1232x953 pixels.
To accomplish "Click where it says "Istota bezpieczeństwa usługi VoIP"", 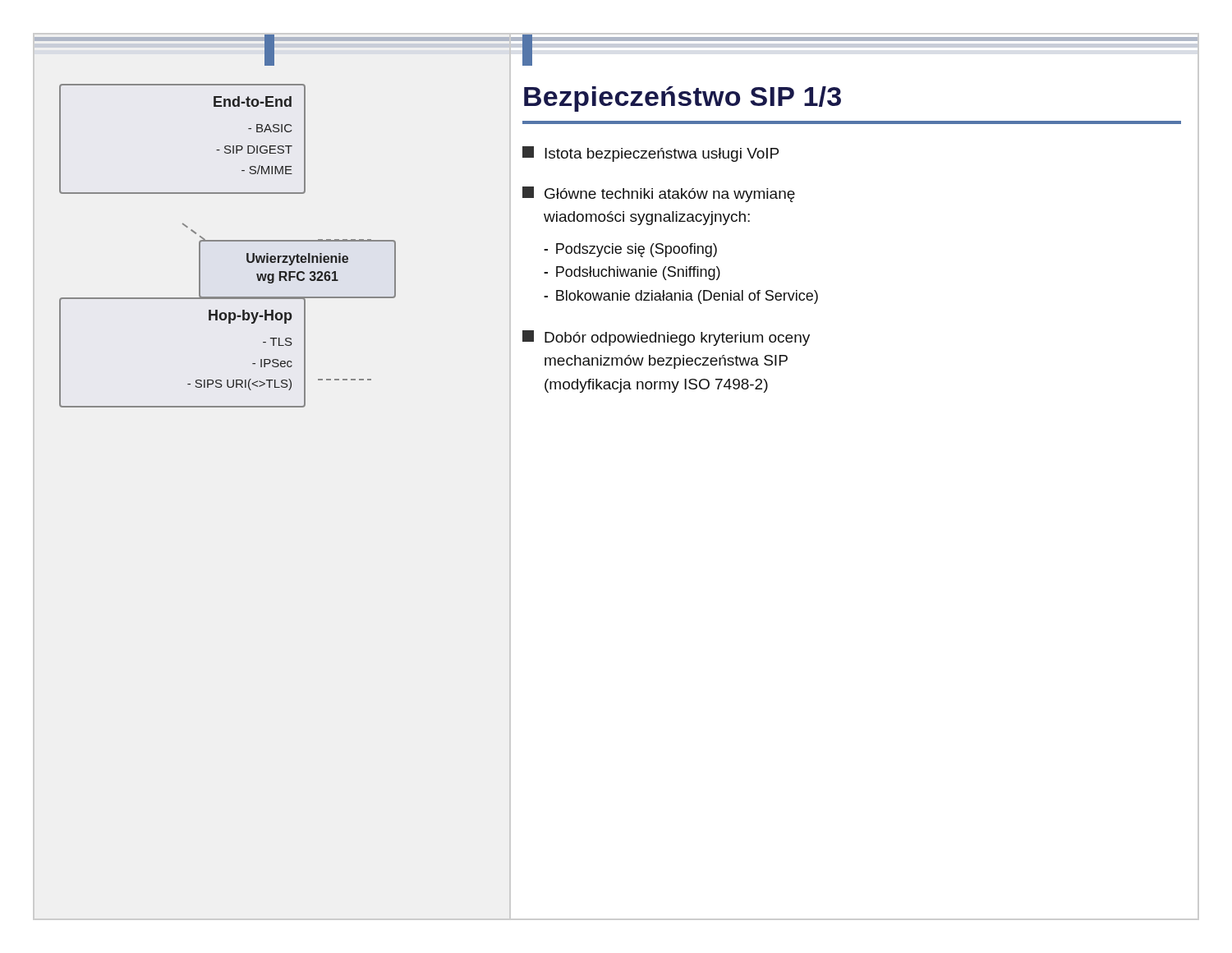I will point(650,154).
